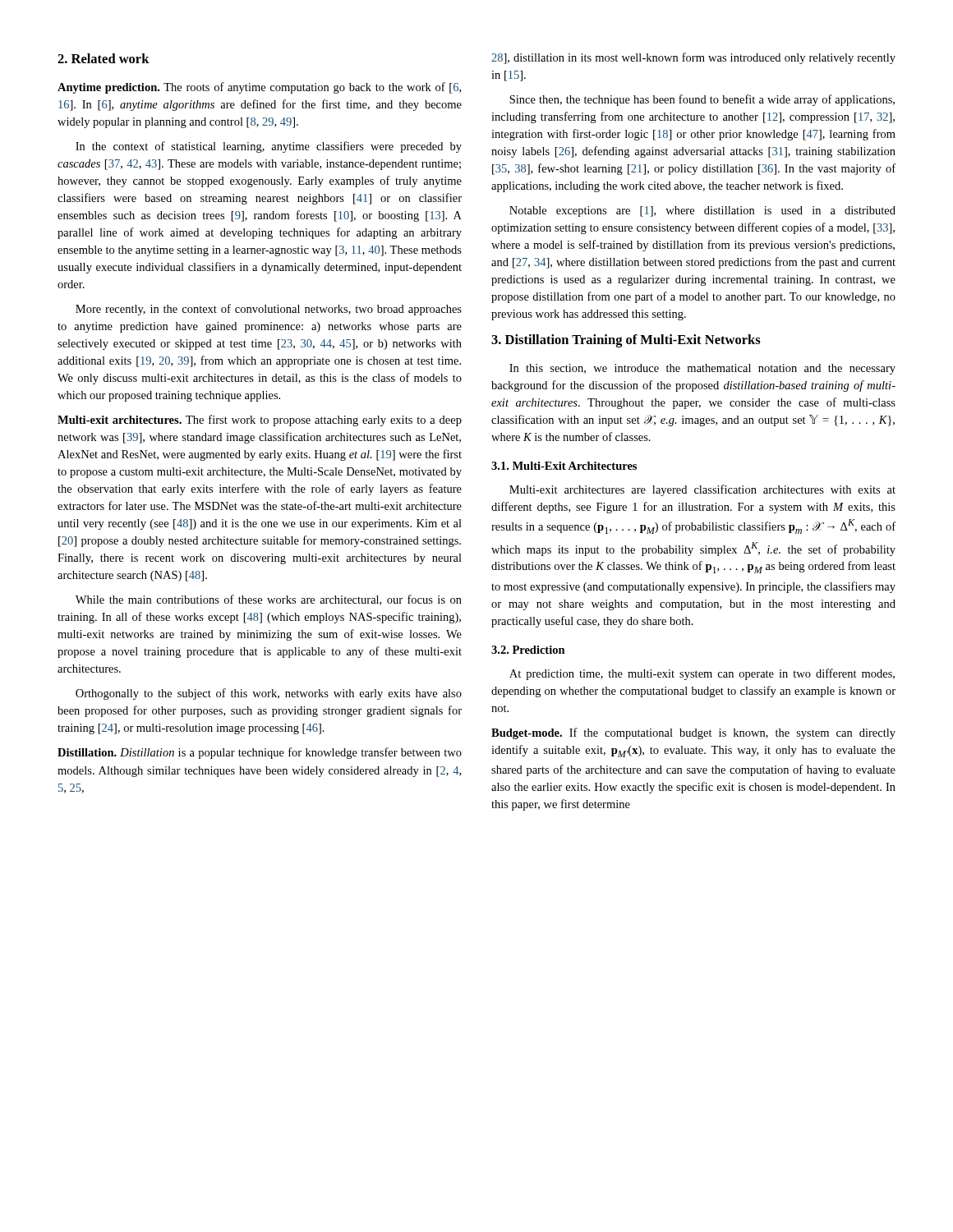Navigate to the text starting "Since then, the technique has been found"
This screenshot has height=1232, width=953.
pos(693,143)
